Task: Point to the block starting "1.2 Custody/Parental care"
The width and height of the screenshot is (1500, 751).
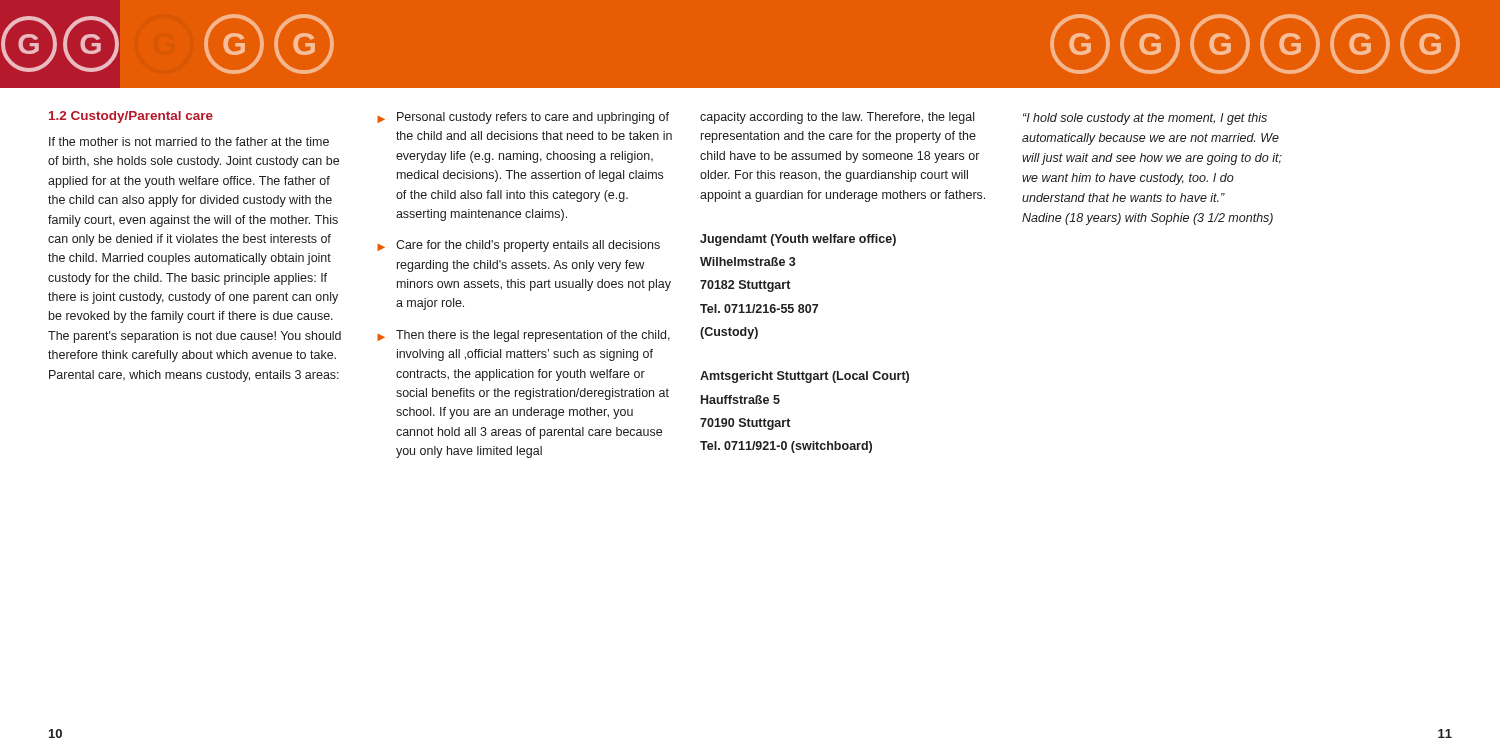Action: coord(131,116)
